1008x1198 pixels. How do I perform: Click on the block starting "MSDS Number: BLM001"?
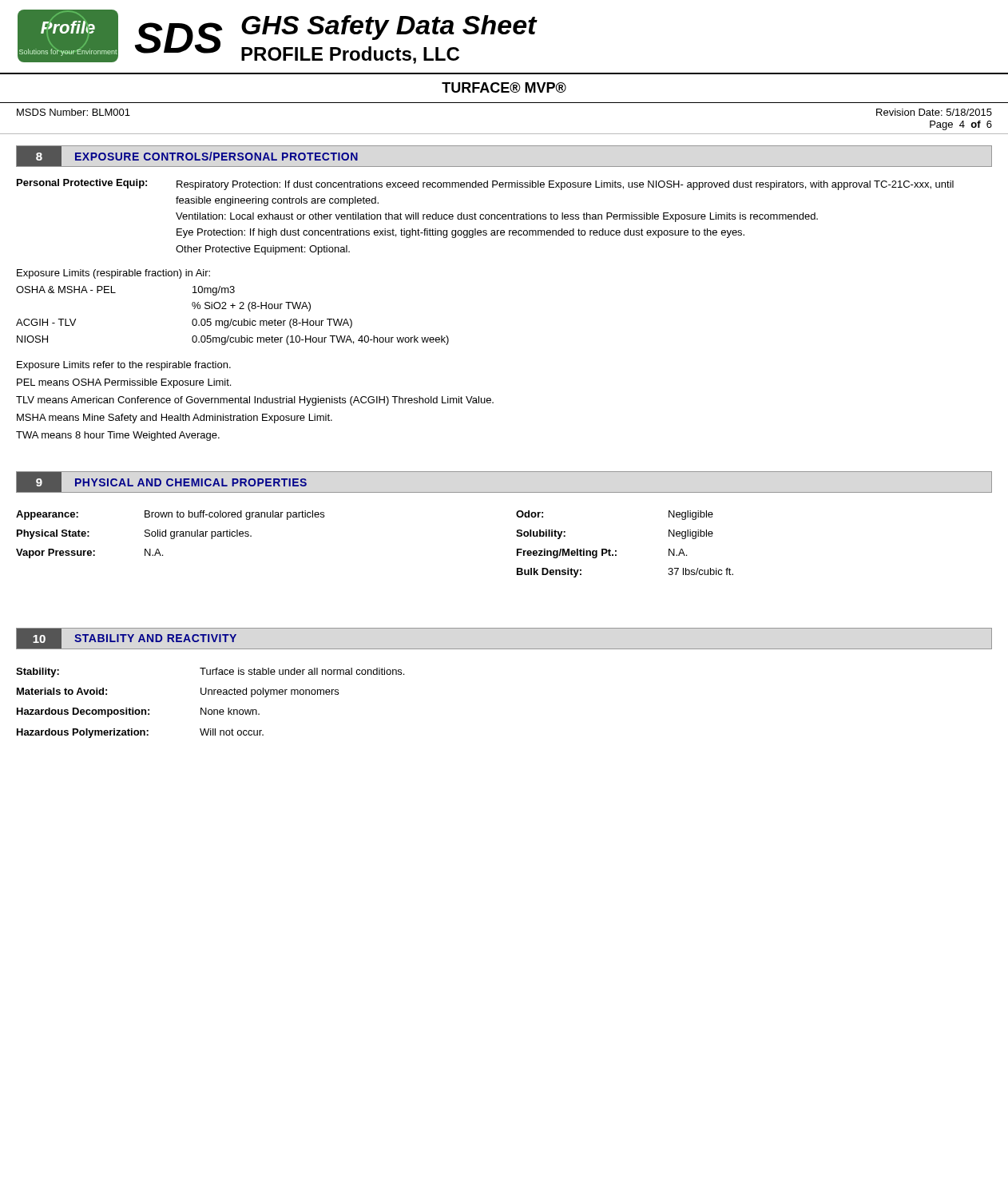(72, 112)
